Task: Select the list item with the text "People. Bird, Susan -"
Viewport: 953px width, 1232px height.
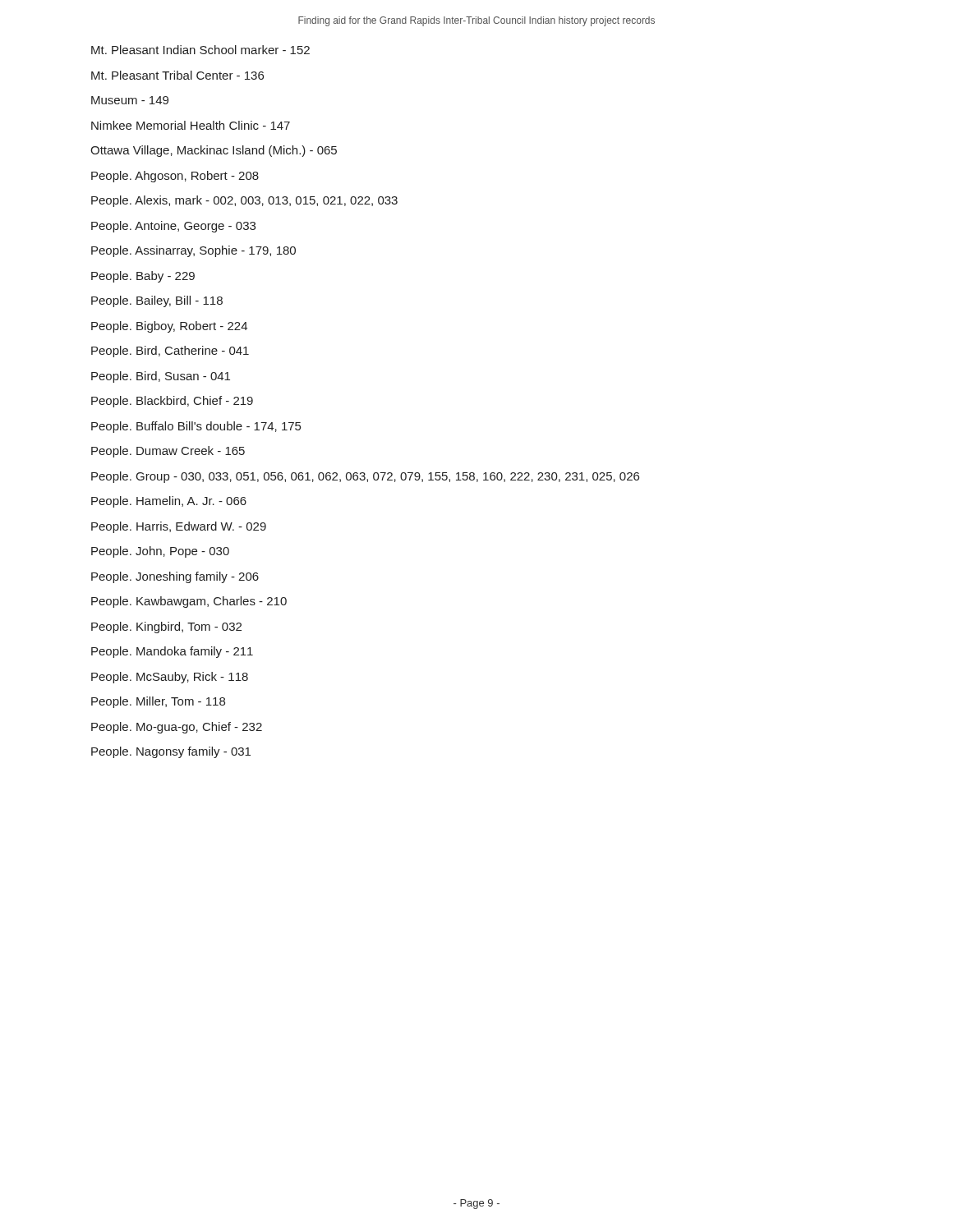Action: point(161,375)
